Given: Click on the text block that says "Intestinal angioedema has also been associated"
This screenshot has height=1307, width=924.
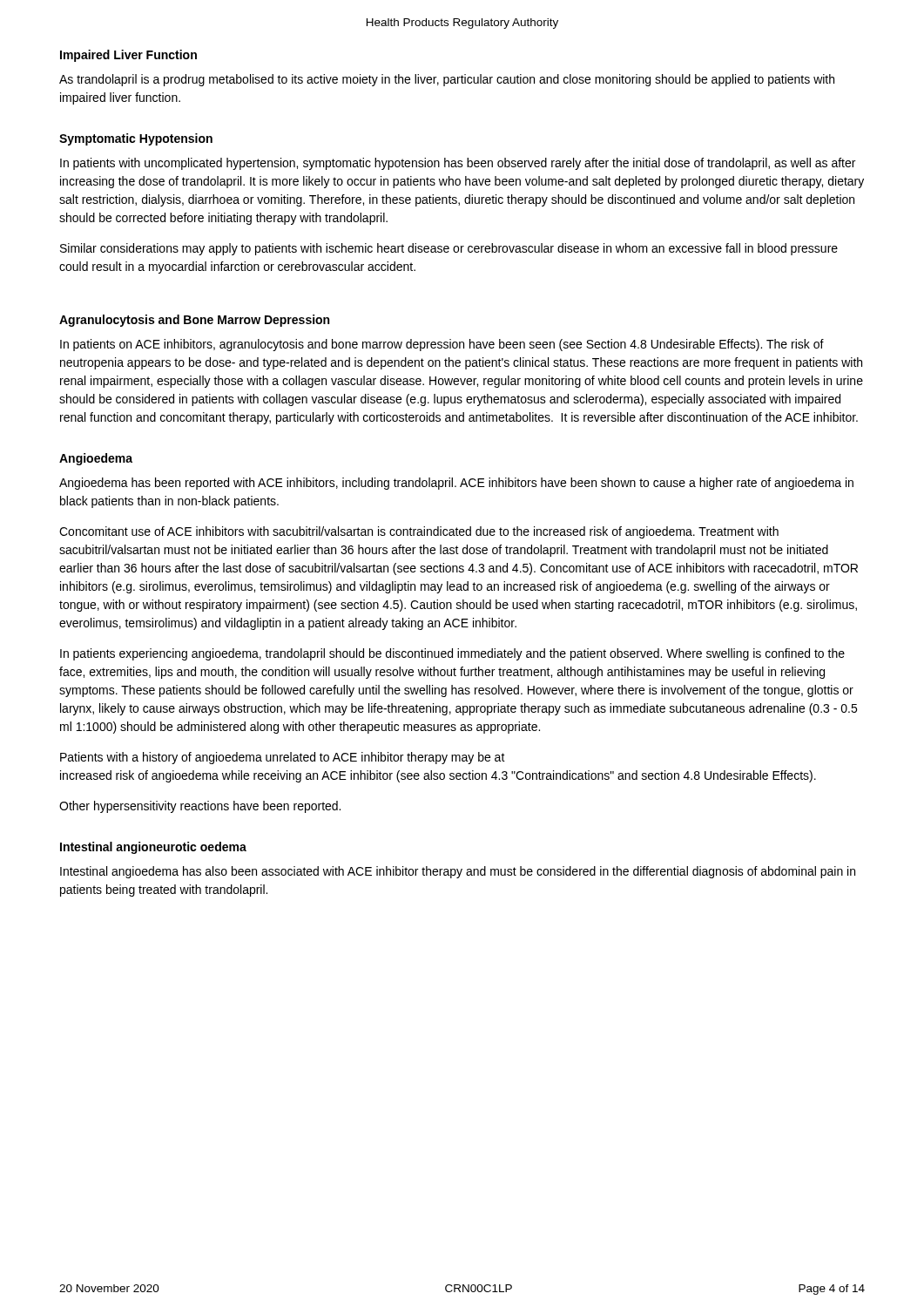Looking at the screenshot, I should pos(458,880).
